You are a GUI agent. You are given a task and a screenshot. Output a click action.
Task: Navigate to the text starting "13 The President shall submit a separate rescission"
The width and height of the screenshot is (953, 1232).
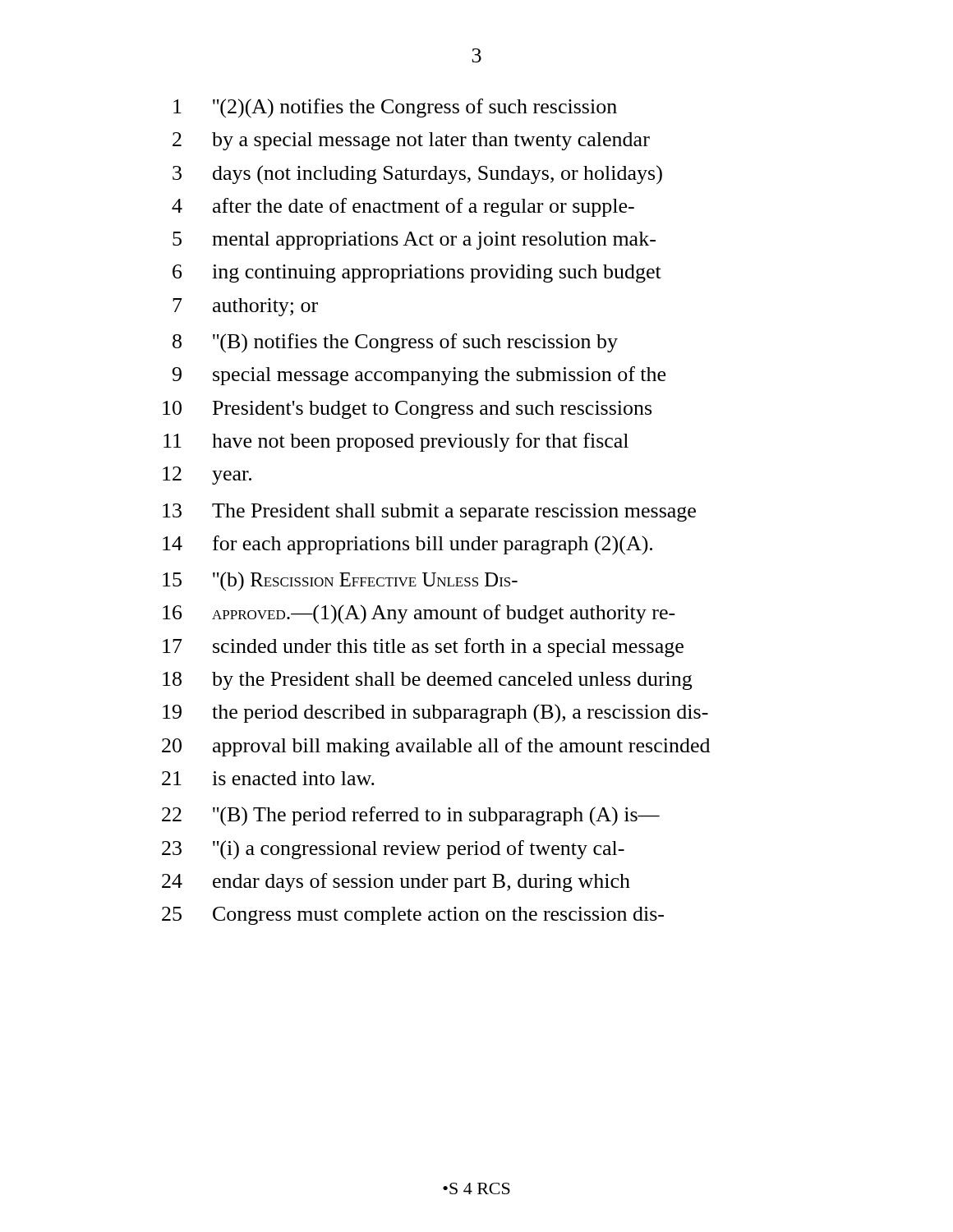tap(489, 527)
